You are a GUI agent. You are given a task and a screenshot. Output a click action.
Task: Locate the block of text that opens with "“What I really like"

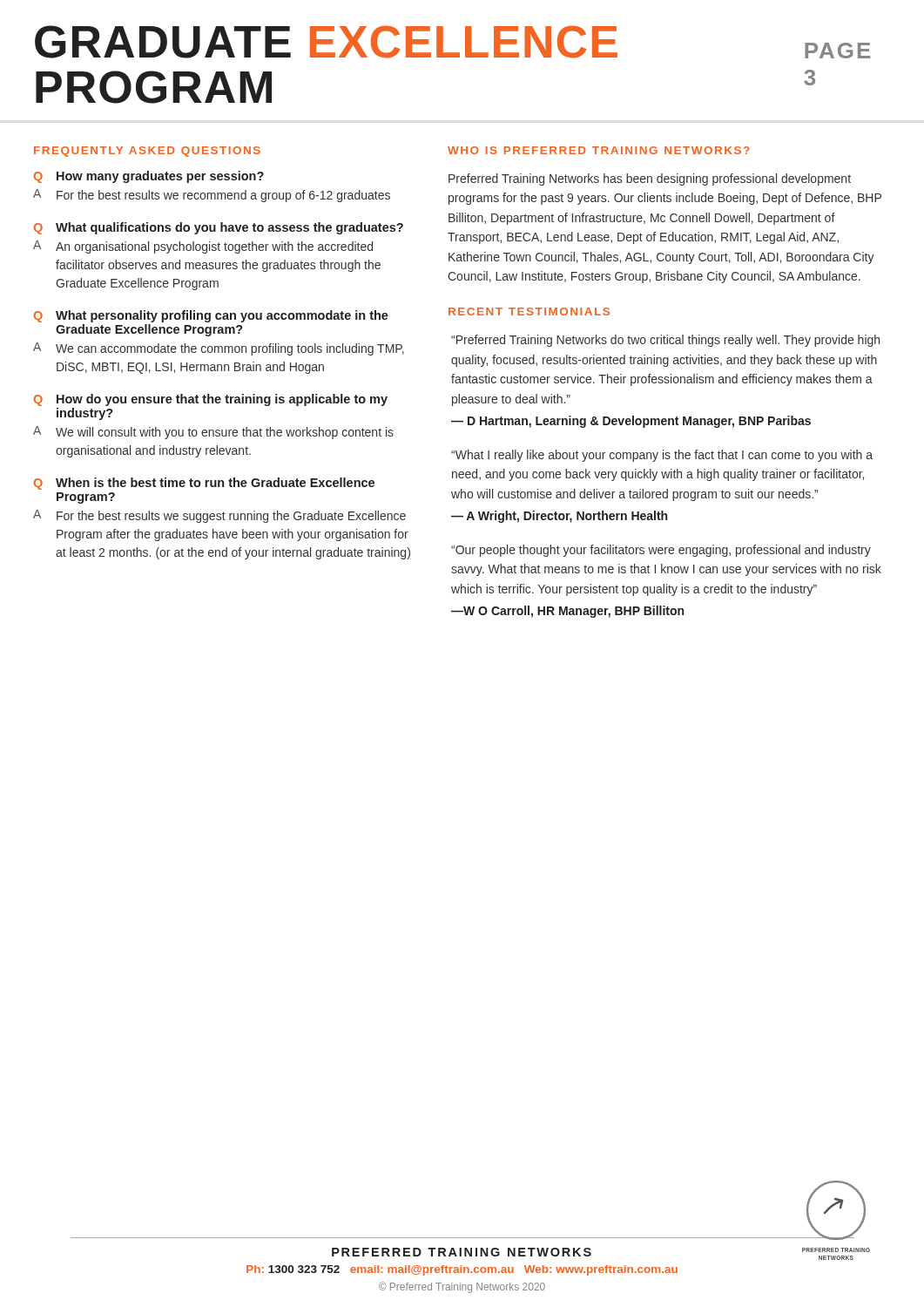pyautogui.click(x=662, y=474)
